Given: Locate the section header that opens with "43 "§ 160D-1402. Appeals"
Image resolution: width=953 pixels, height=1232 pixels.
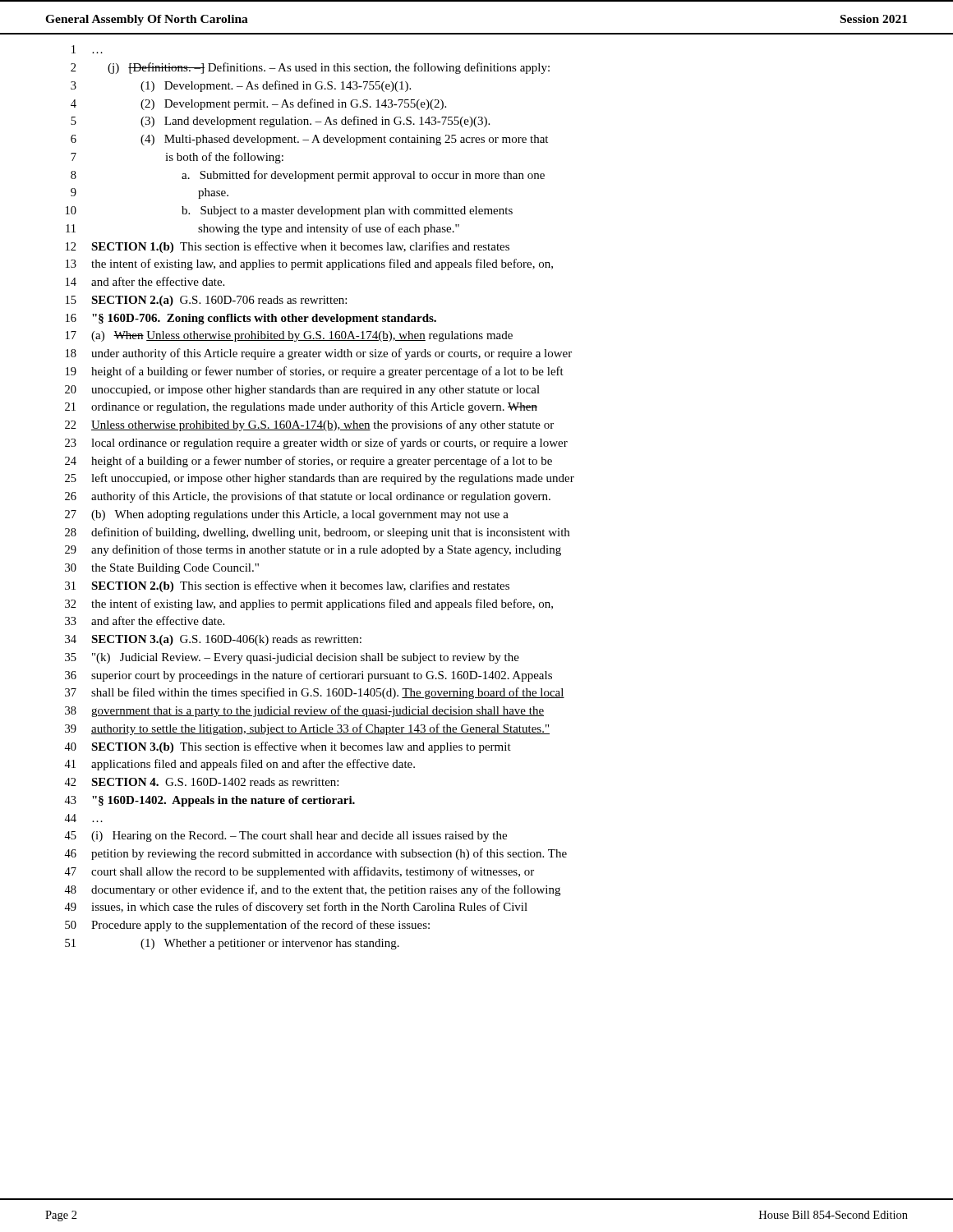Looking at the screenshot, I should click(x=209, y=801).
